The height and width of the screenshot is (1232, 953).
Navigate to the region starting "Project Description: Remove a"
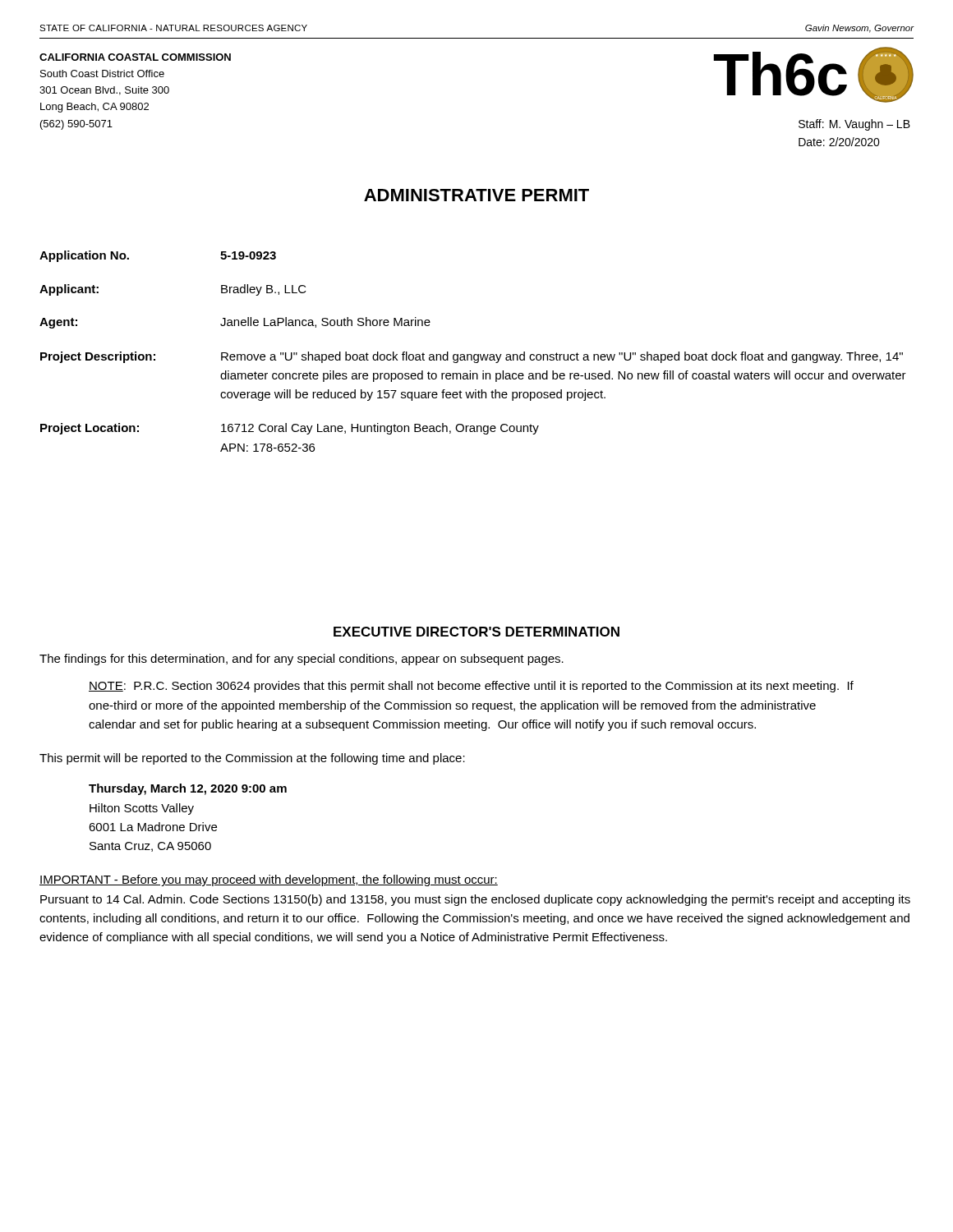(476, 375)
